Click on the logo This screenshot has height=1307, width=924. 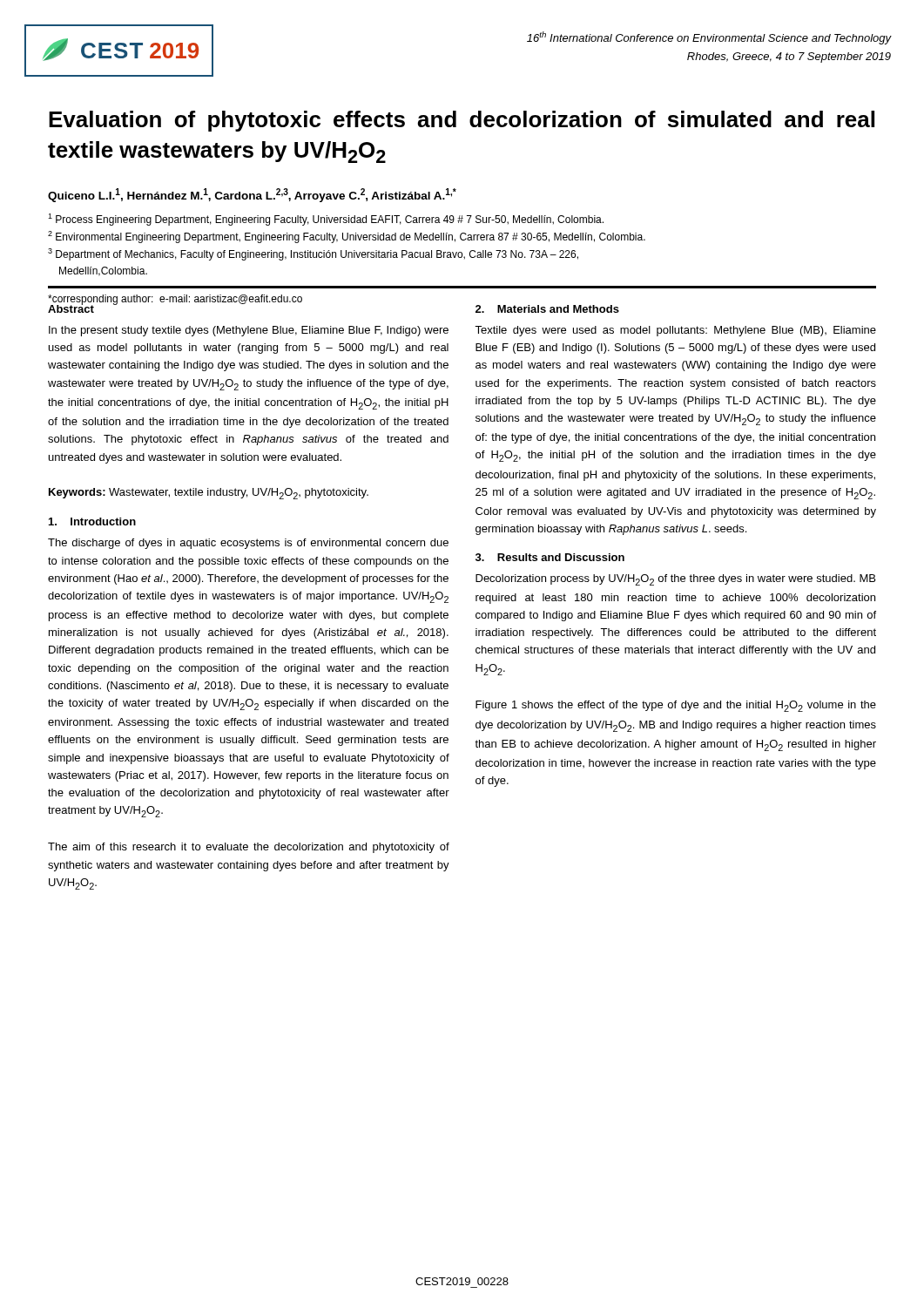click(119, 51)
